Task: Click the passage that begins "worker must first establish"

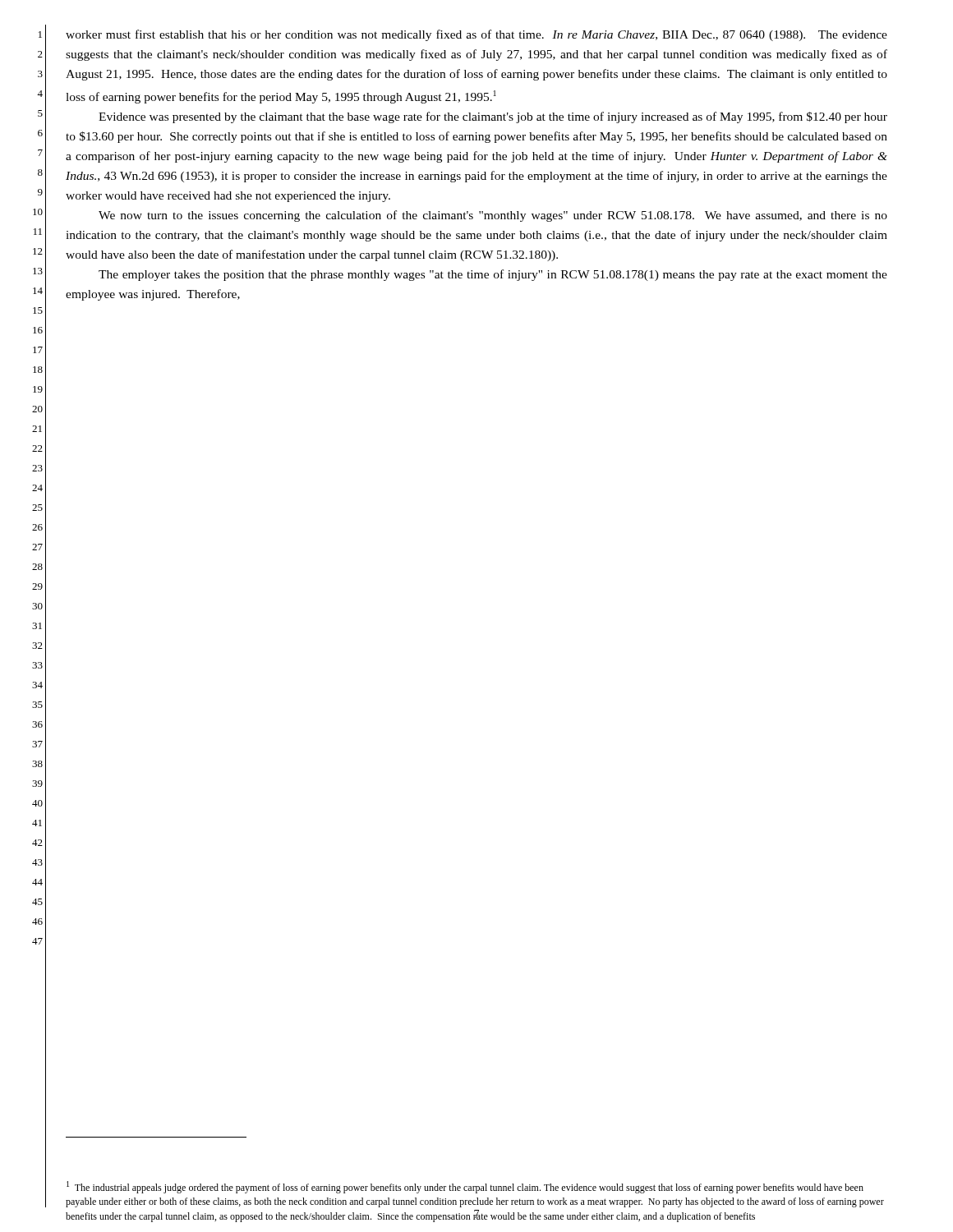Action: click(x=476, y=65)
